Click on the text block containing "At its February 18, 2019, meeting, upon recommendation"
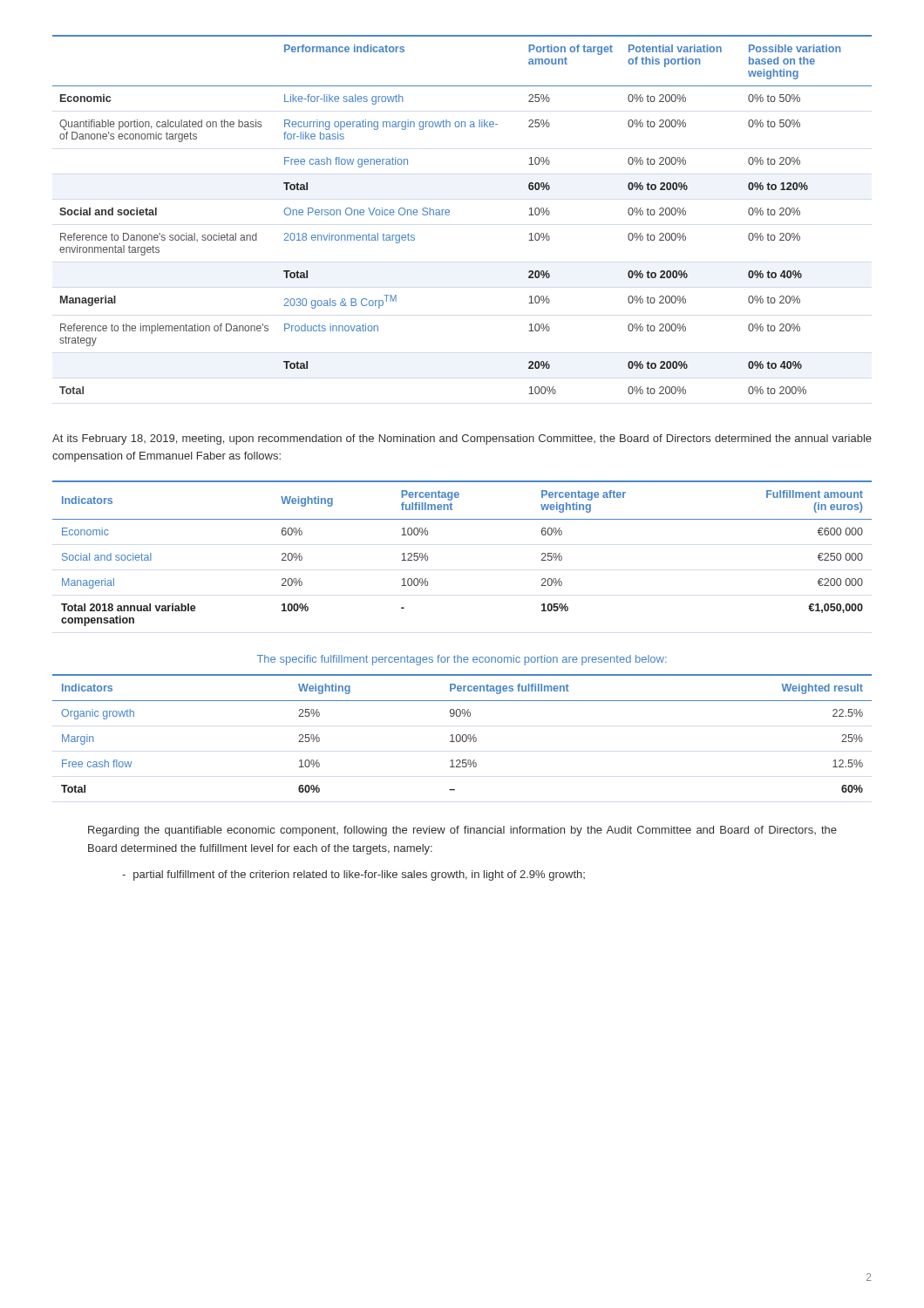The height and width of the screenshot is (1308, 924). [x=462, y=447]
